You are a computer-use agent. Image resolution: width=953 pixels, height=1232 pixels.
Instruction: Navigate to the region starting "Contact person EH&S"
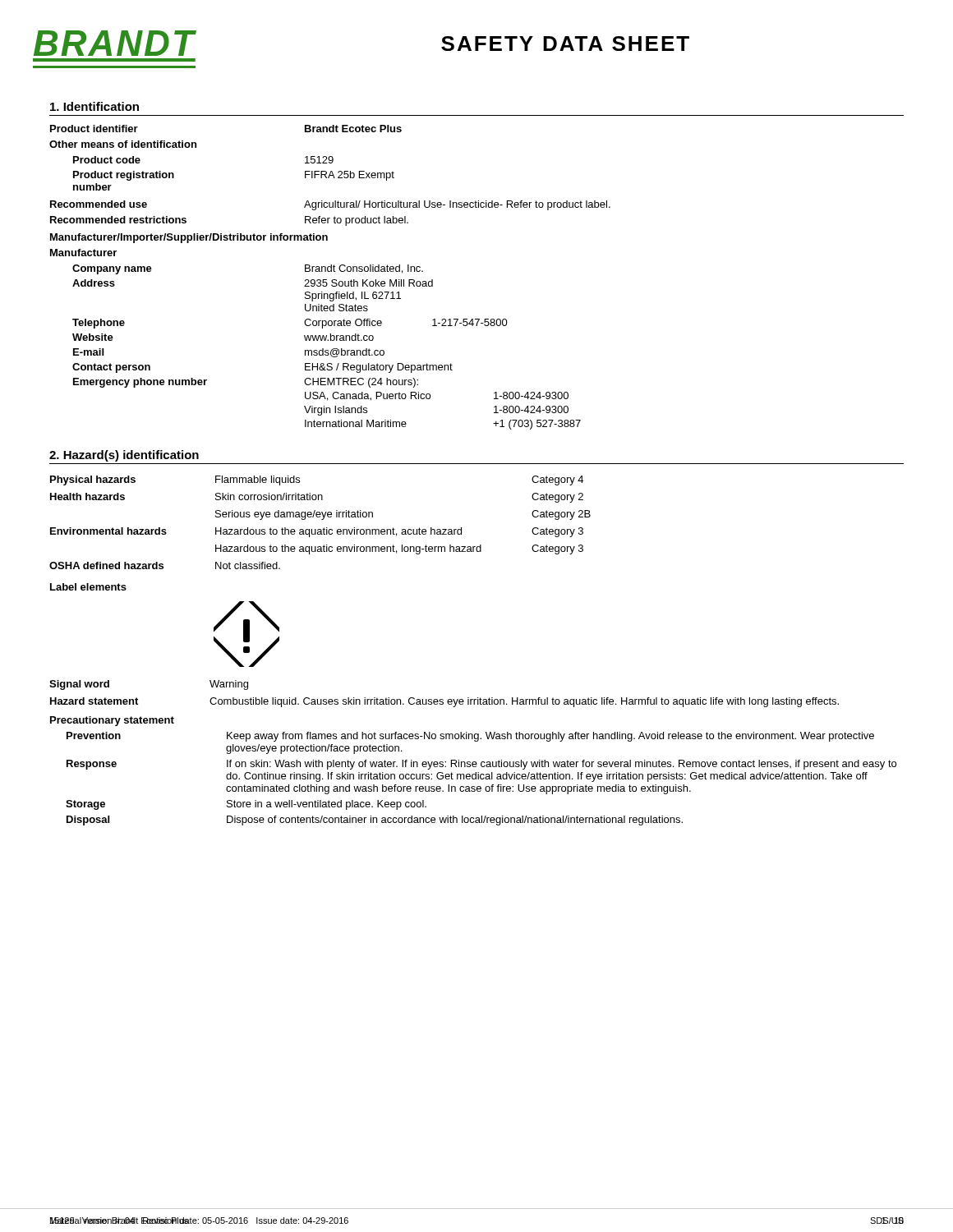121,368
